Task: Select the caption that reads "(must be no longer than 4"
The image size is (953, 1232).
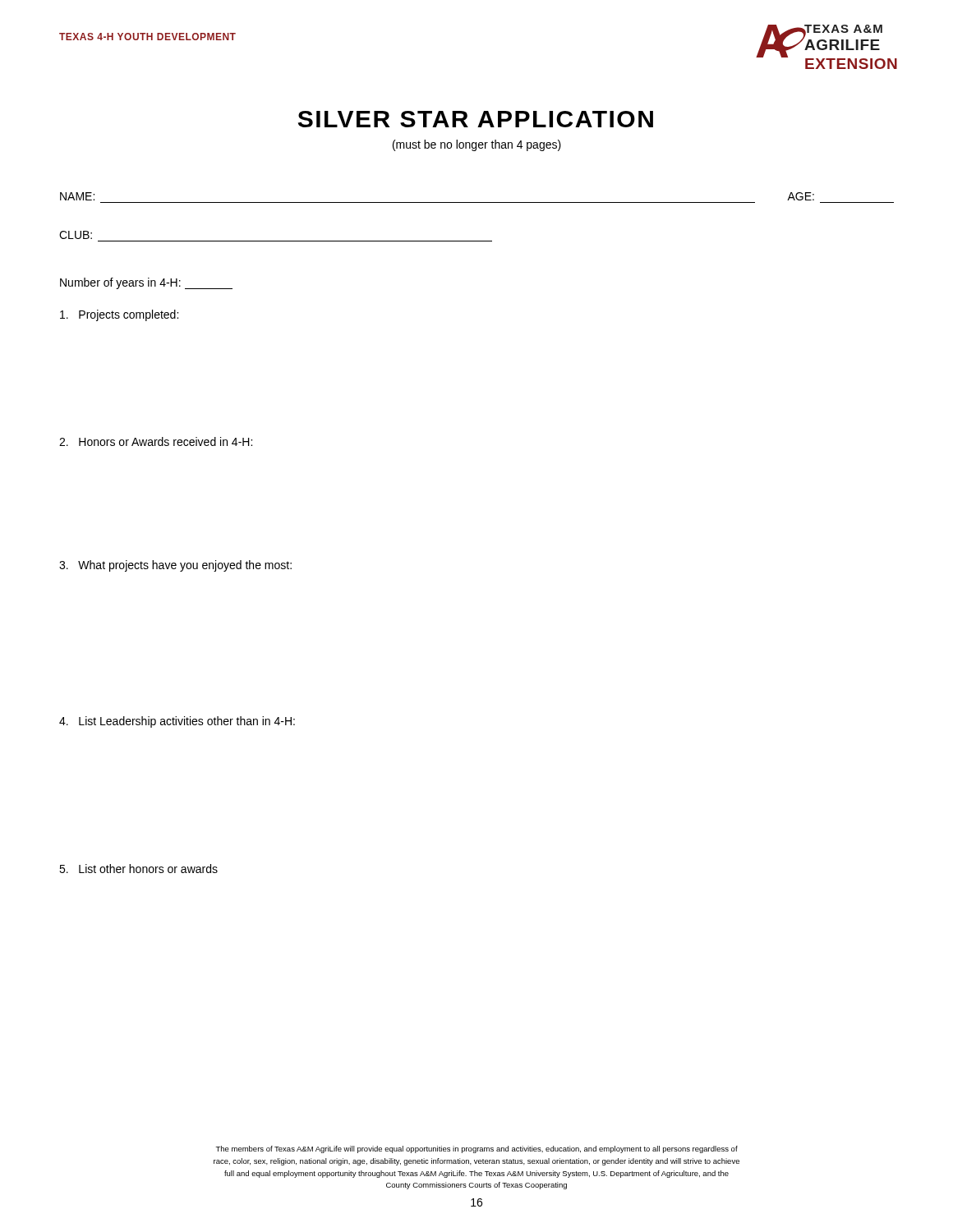Action: (x=476, y=145)
